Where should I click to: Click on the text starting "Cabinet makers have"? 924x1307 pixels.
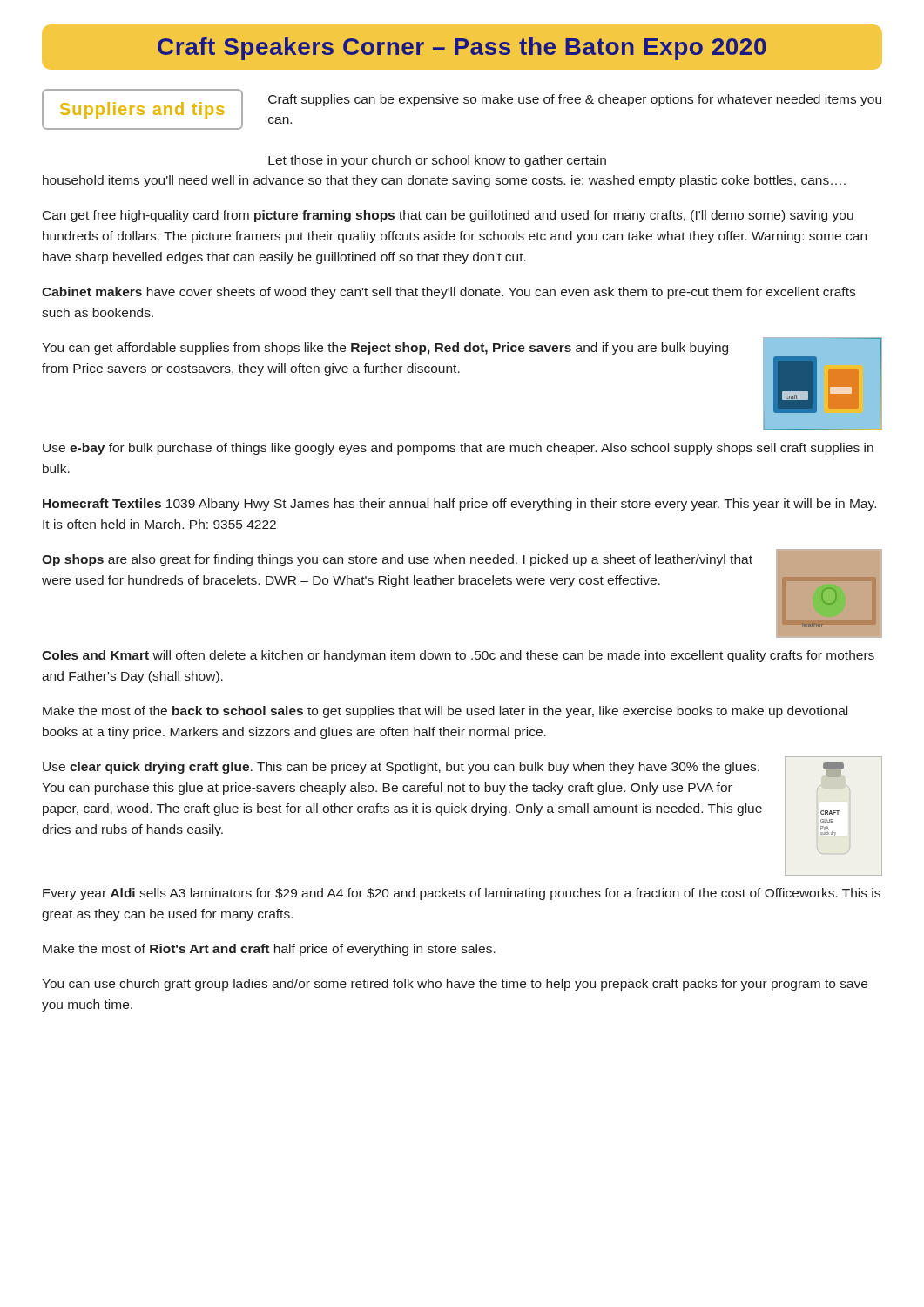[x=449, y=302]
